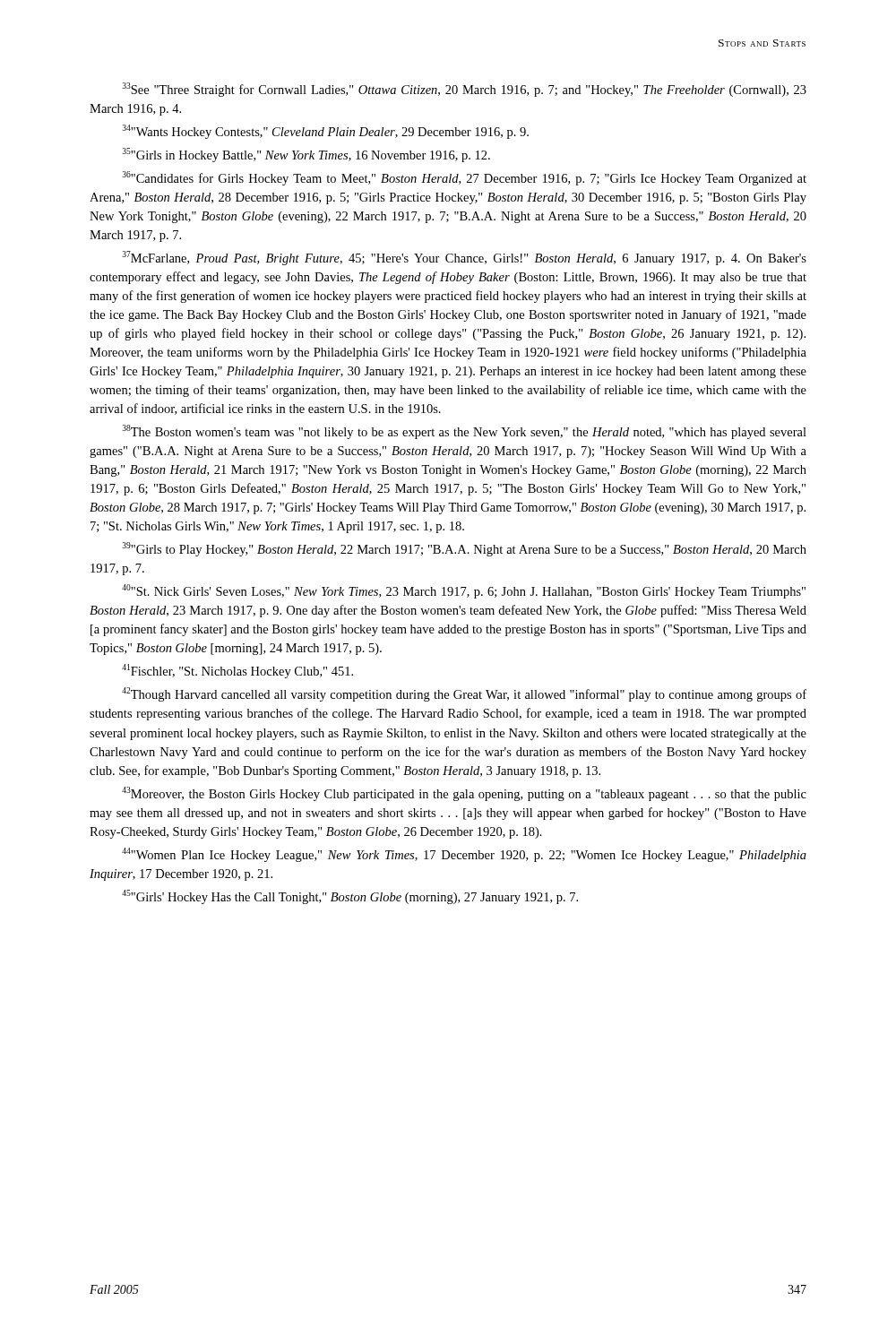Click on the list item containing "39"Girls to Play Hockey," Boston Herald, 22"
The height and width of the screenshot is (1344, 896).
[448, 559]
